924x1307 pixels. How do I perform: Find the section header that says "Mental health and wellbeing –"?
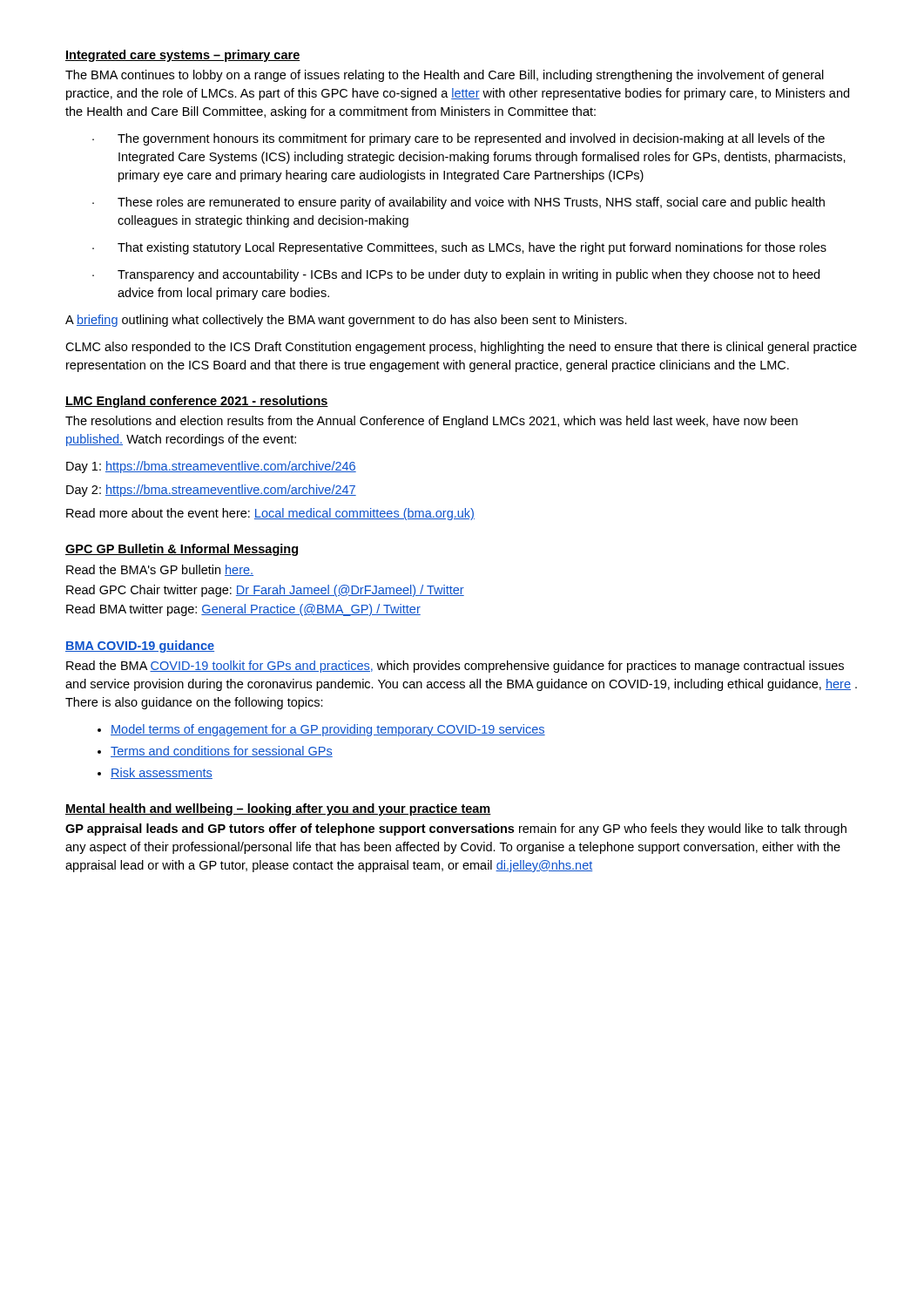coord(278,808)
